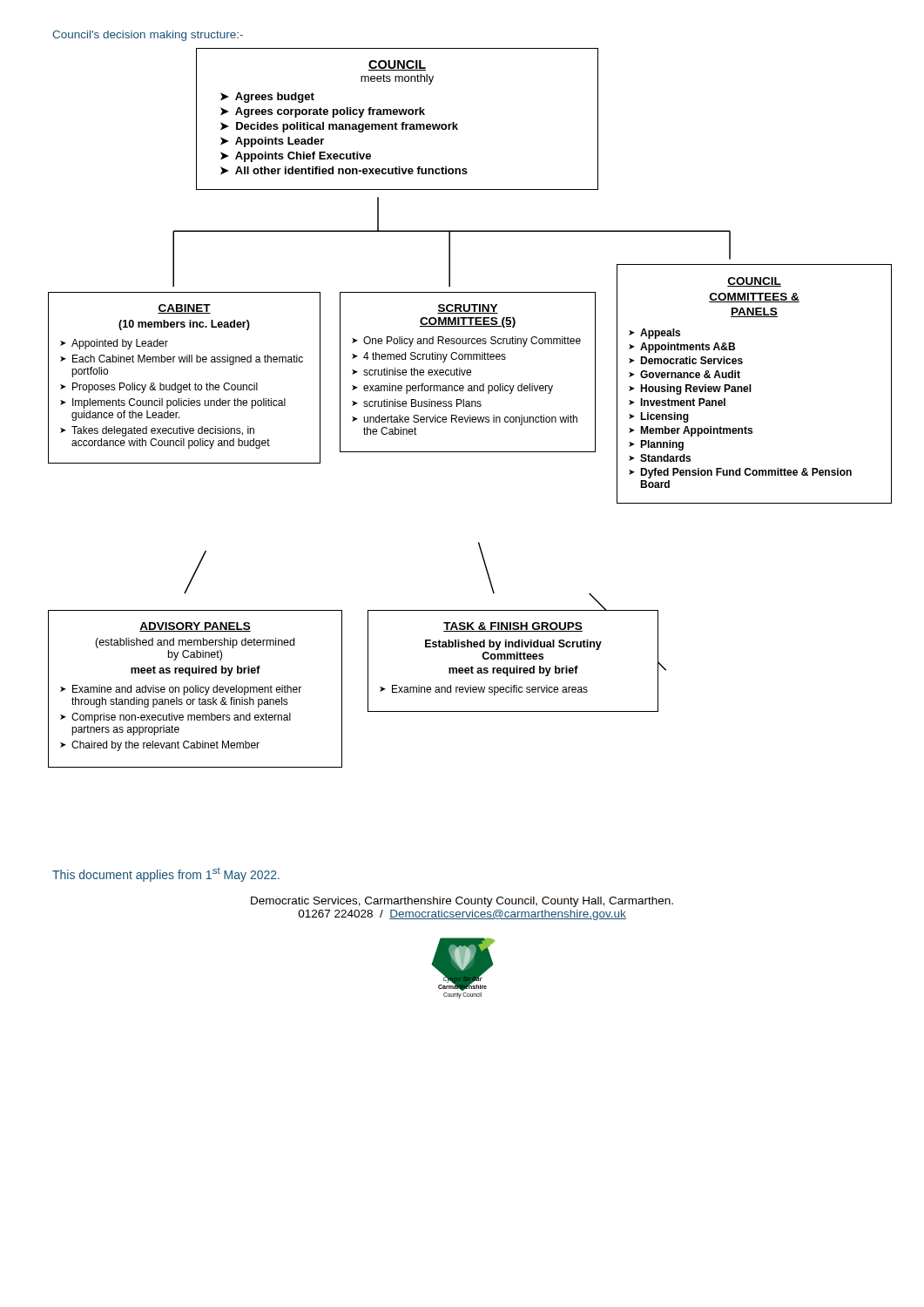Screen dimensions: 1307x924
Task: Click on the text that reads "This document applies from 1st May 2022."
Action: click(166, 873)
